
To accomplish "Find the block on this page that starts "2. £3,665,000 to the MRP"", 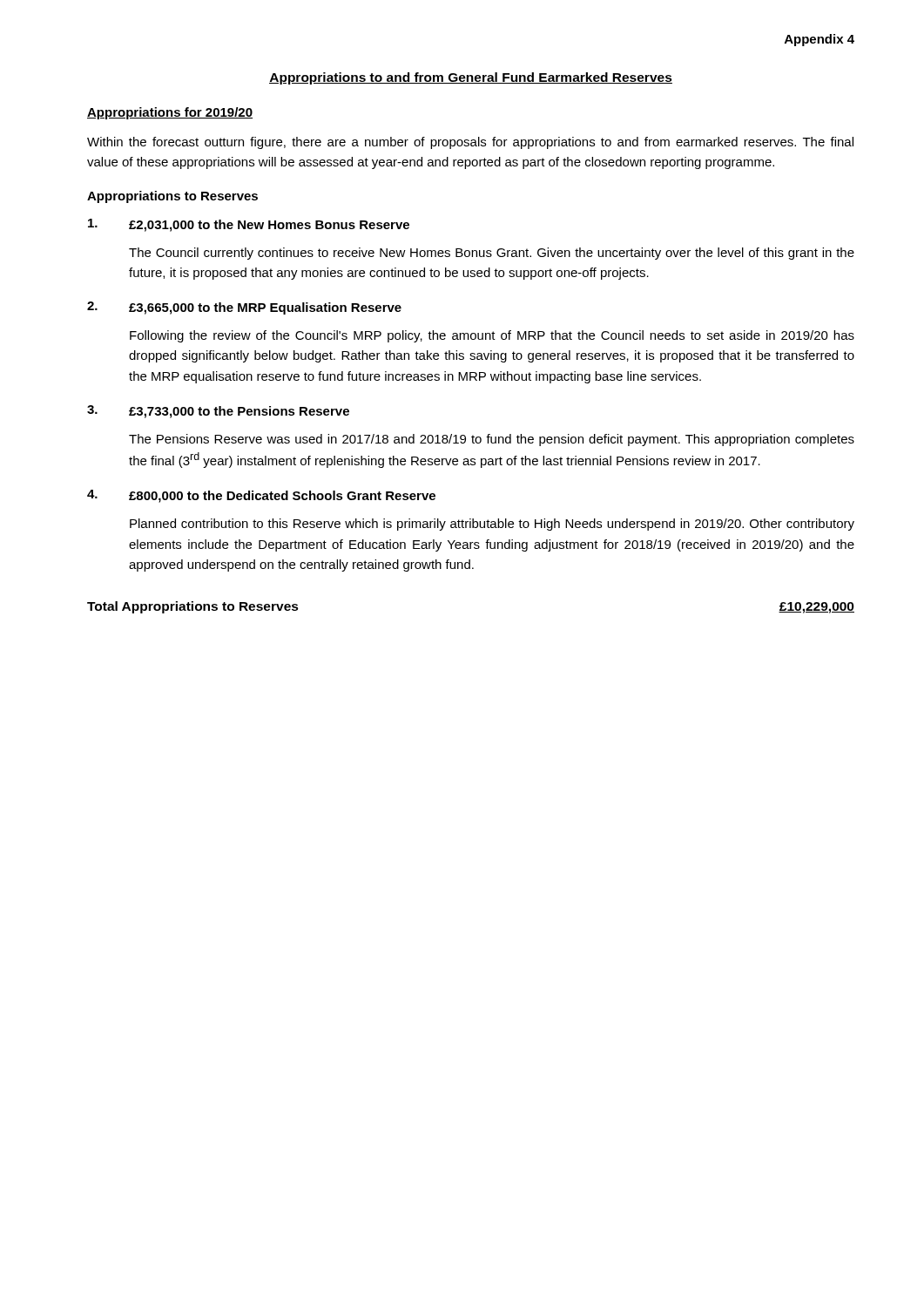I will pyautogui.click(x=471, y=342).
